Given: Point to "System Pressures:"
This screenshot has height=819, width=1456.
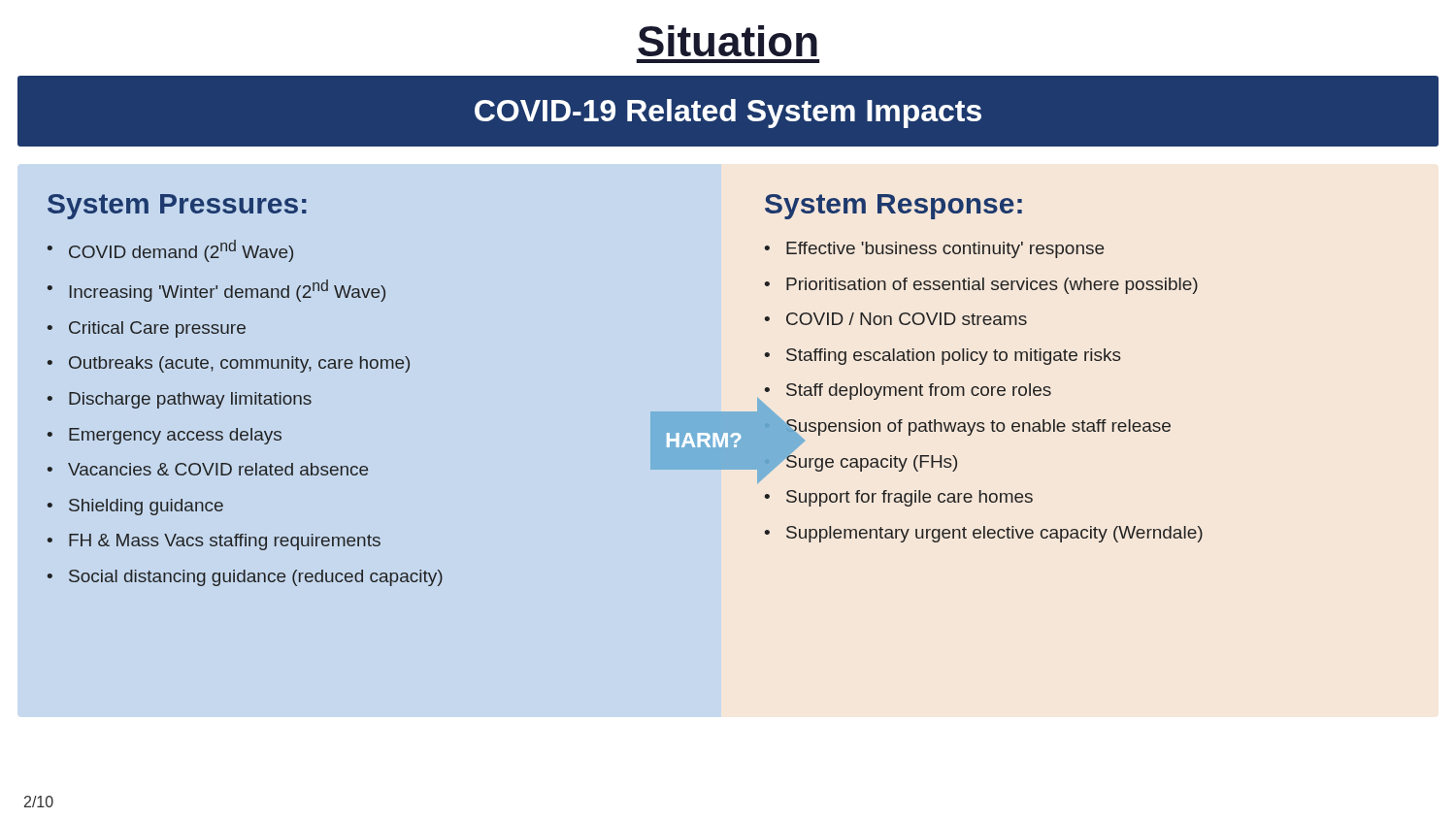Looking at the screenshot, I should click(178, 203).
